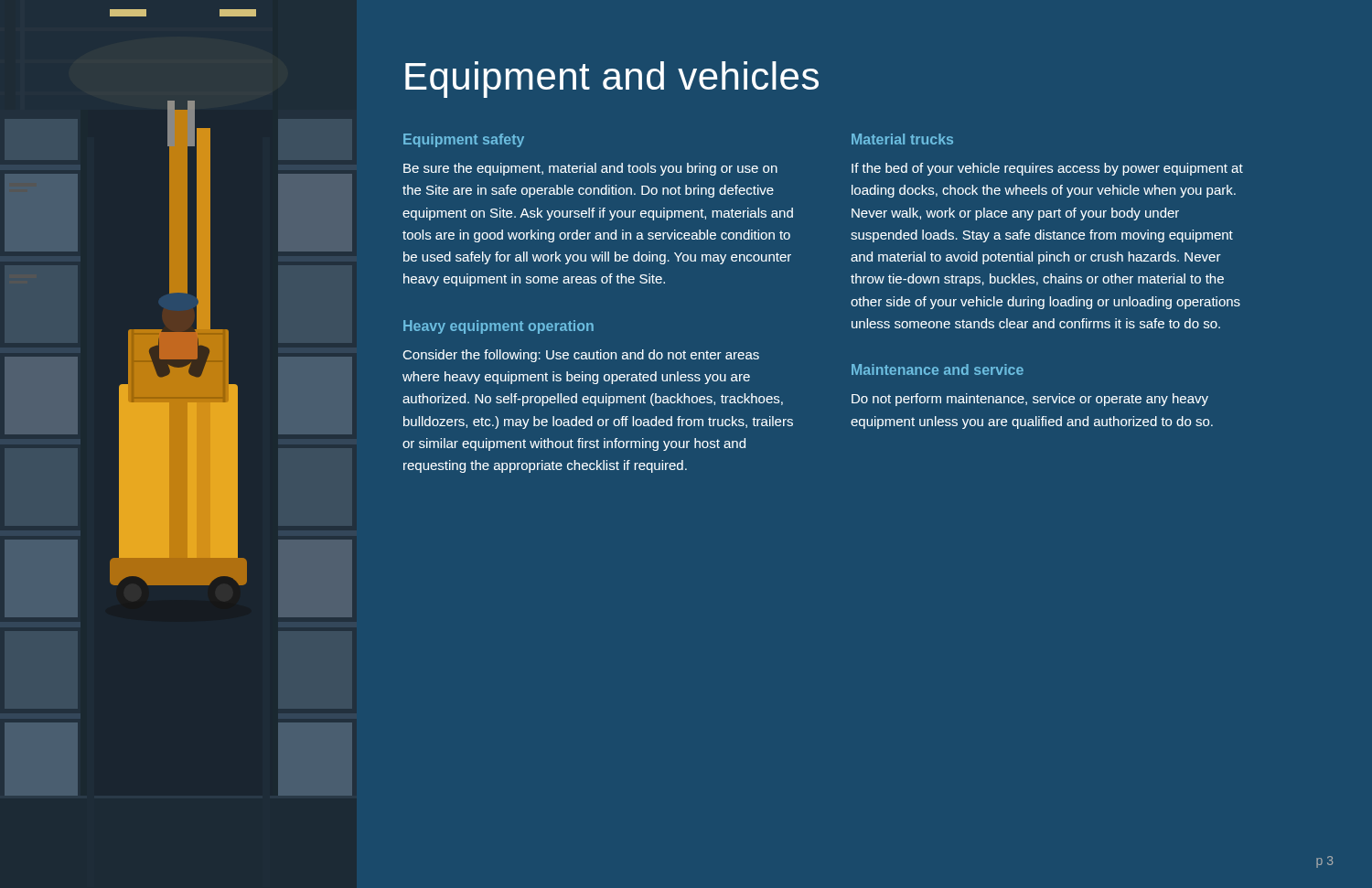The image size is (1372, 888).
Task: Click on the text block with the text "If the bed of"
Action: [x=1047, y=246]
